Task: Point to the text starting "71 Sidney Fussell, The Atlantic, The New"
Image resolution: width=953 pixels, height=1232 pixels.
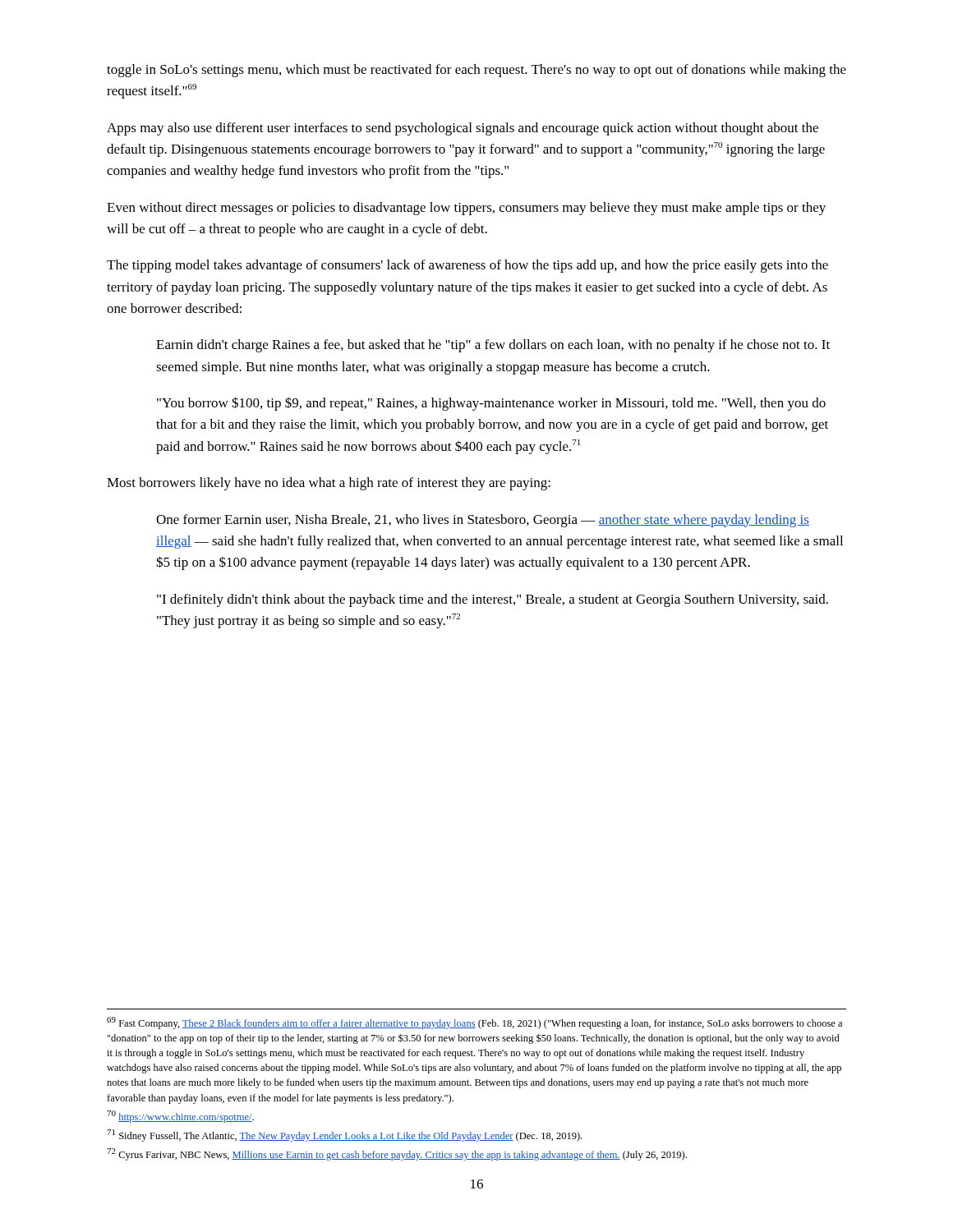Action: [345, 1135]
